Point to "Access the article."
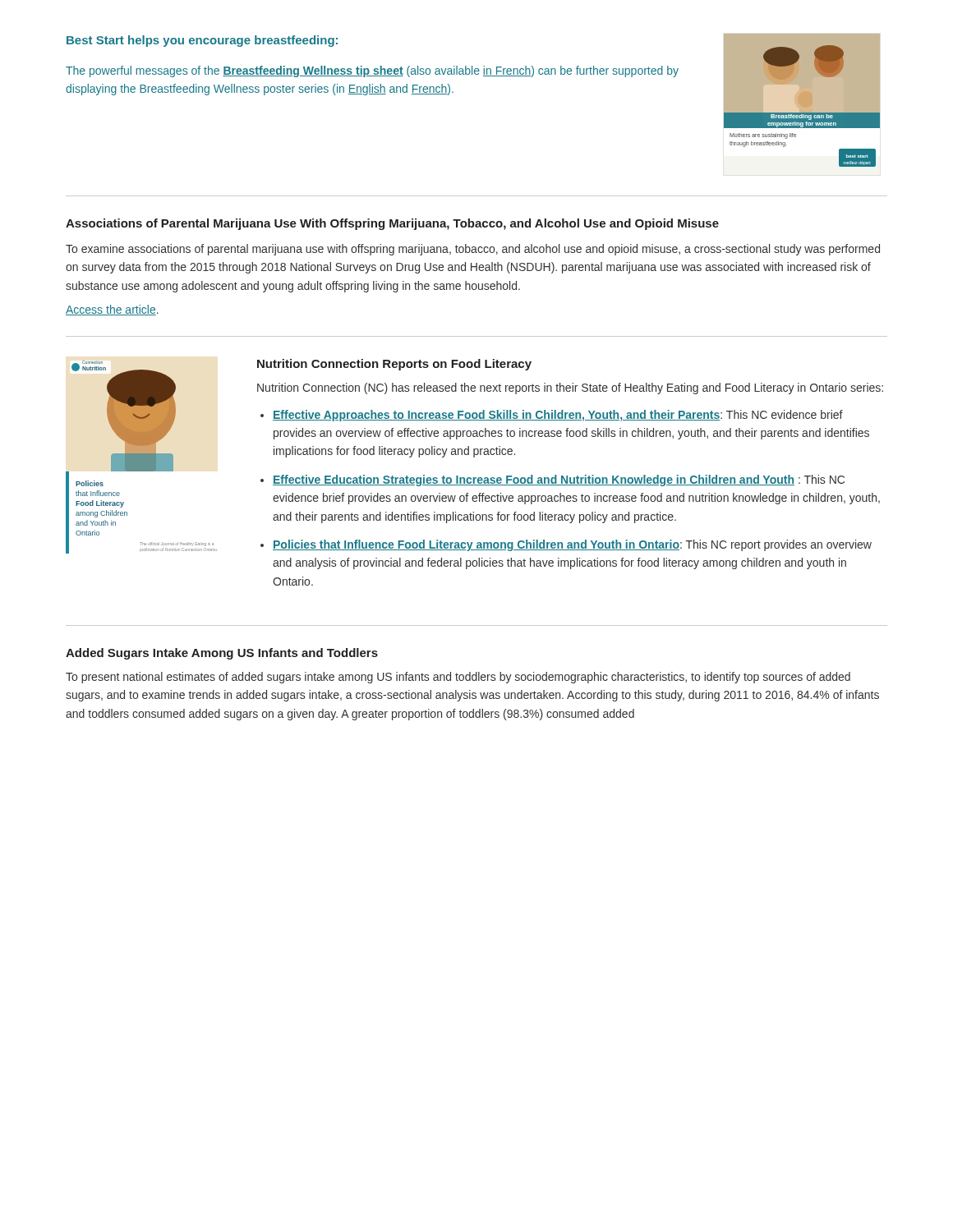Image resolution: width=953 pixels, height=1232 pixels. click(112, 310)
